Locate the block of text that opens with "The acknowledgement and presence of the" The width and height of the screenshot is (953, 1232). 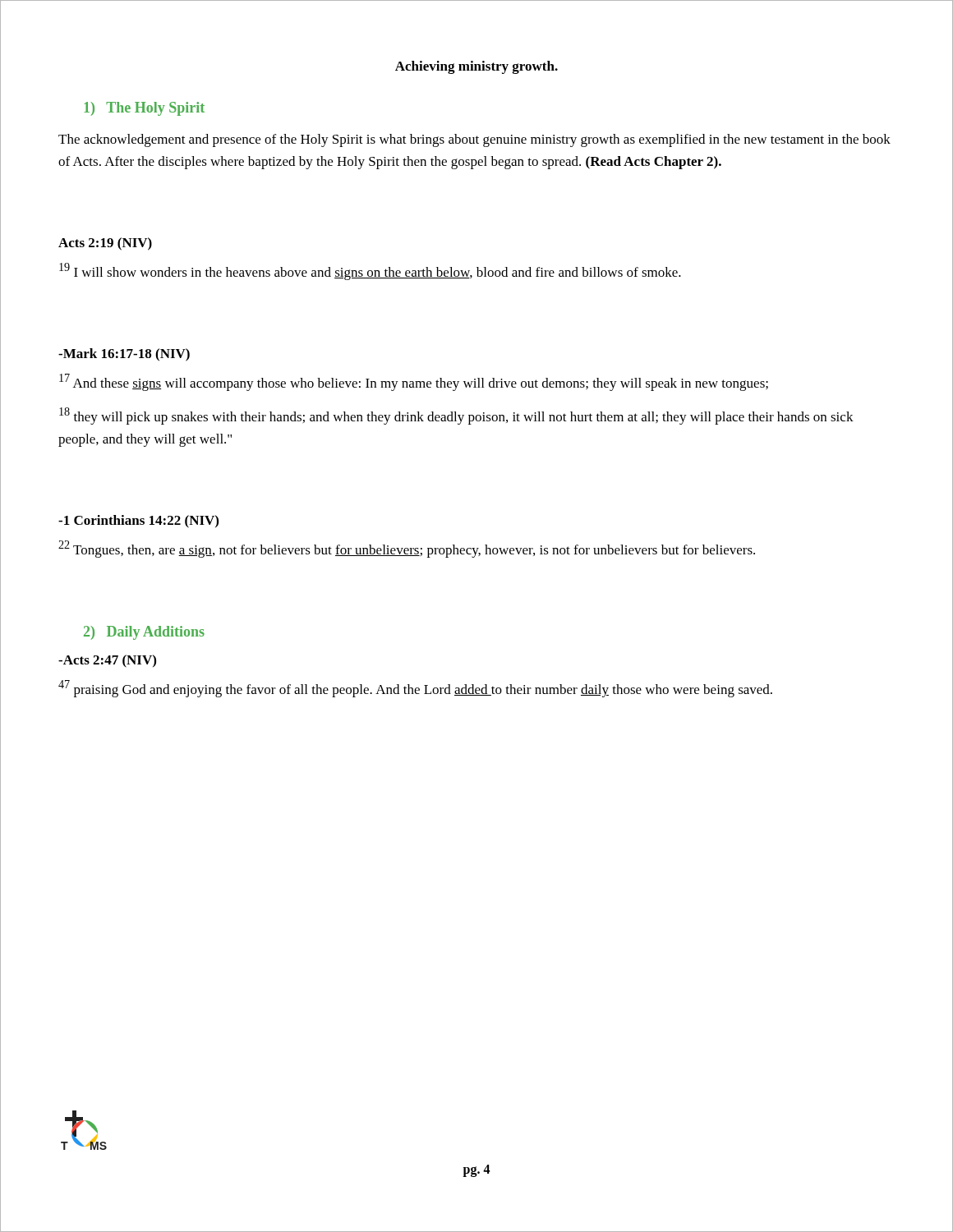[474, 150]
